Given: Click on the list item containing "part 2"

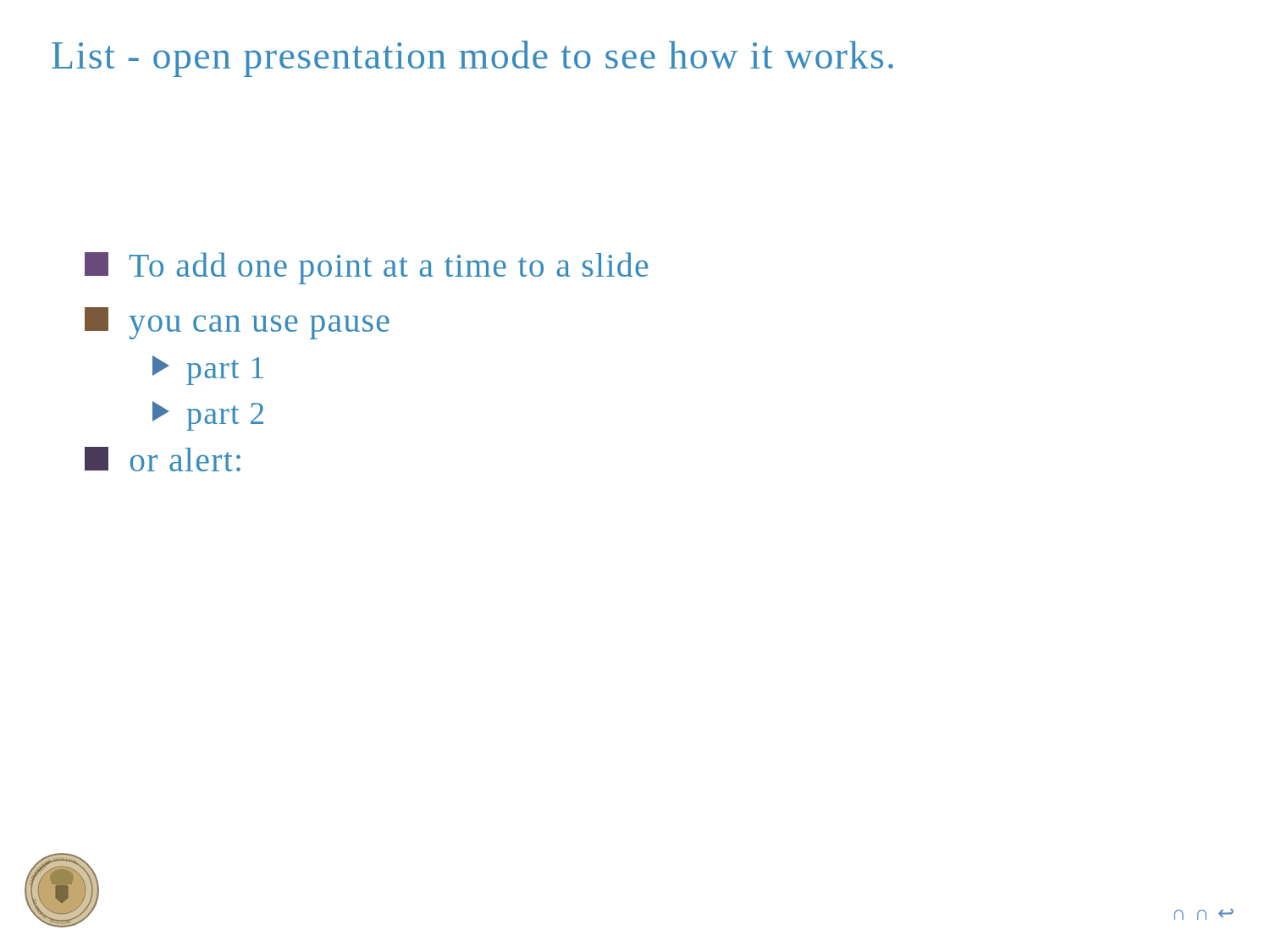Looking at the screenshot, I should tap(209, 413).
